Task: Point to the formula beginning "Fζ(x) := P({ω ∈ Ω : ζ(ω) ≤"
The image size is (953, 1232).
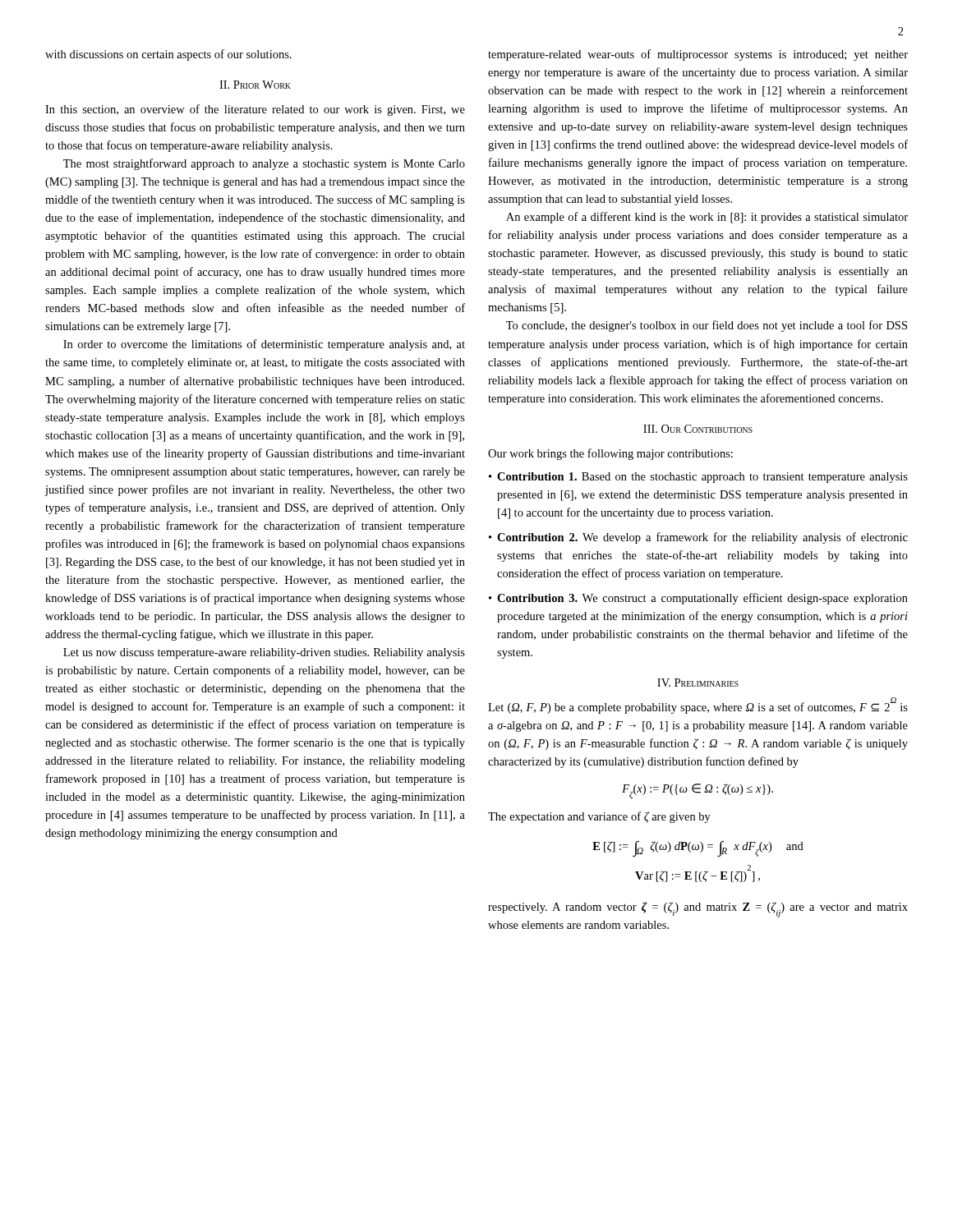Action: pyautogui.click(x=698, y=790)
